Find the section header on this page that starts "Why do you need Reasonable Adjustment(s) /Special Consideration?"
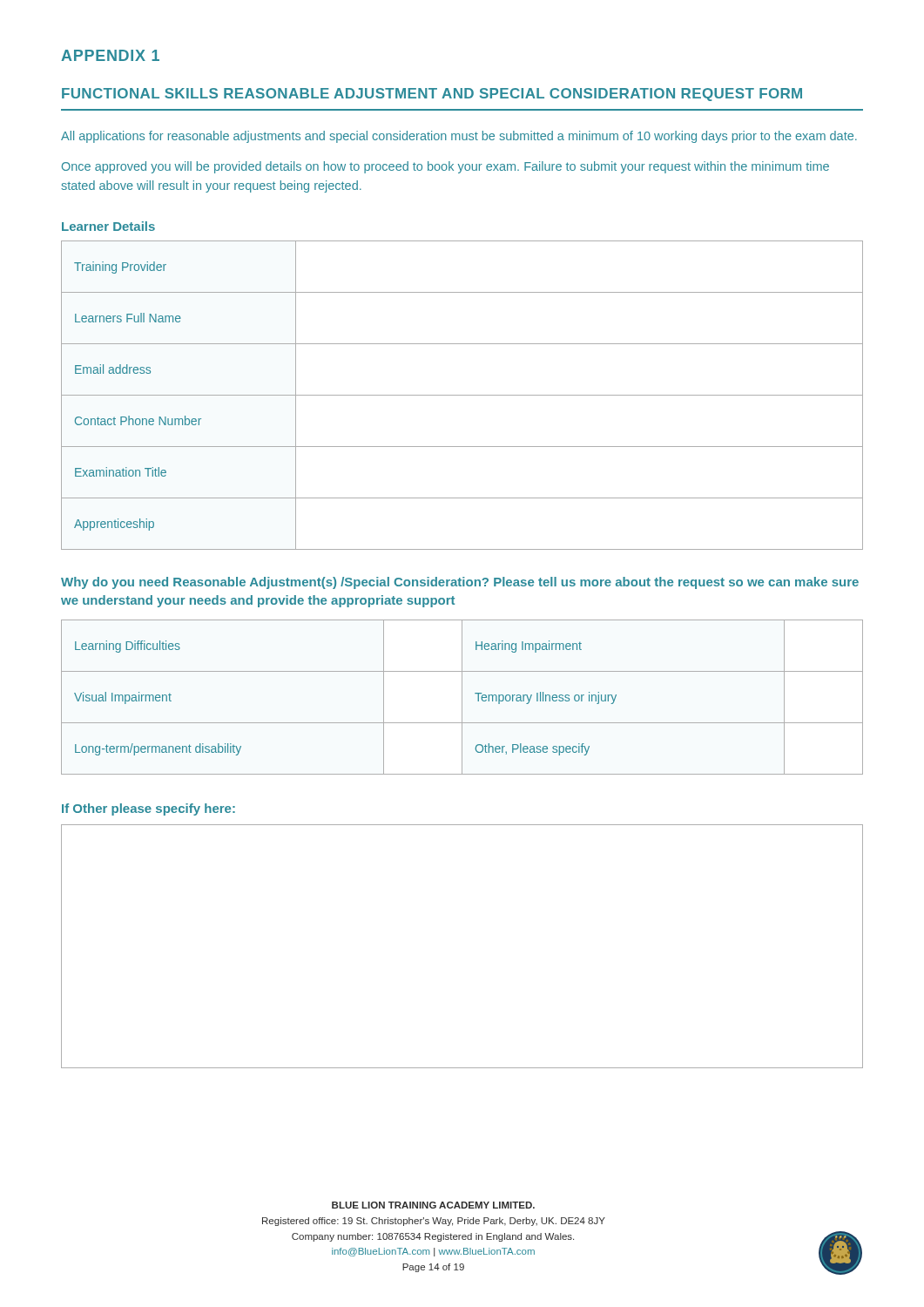 (462, 590)
